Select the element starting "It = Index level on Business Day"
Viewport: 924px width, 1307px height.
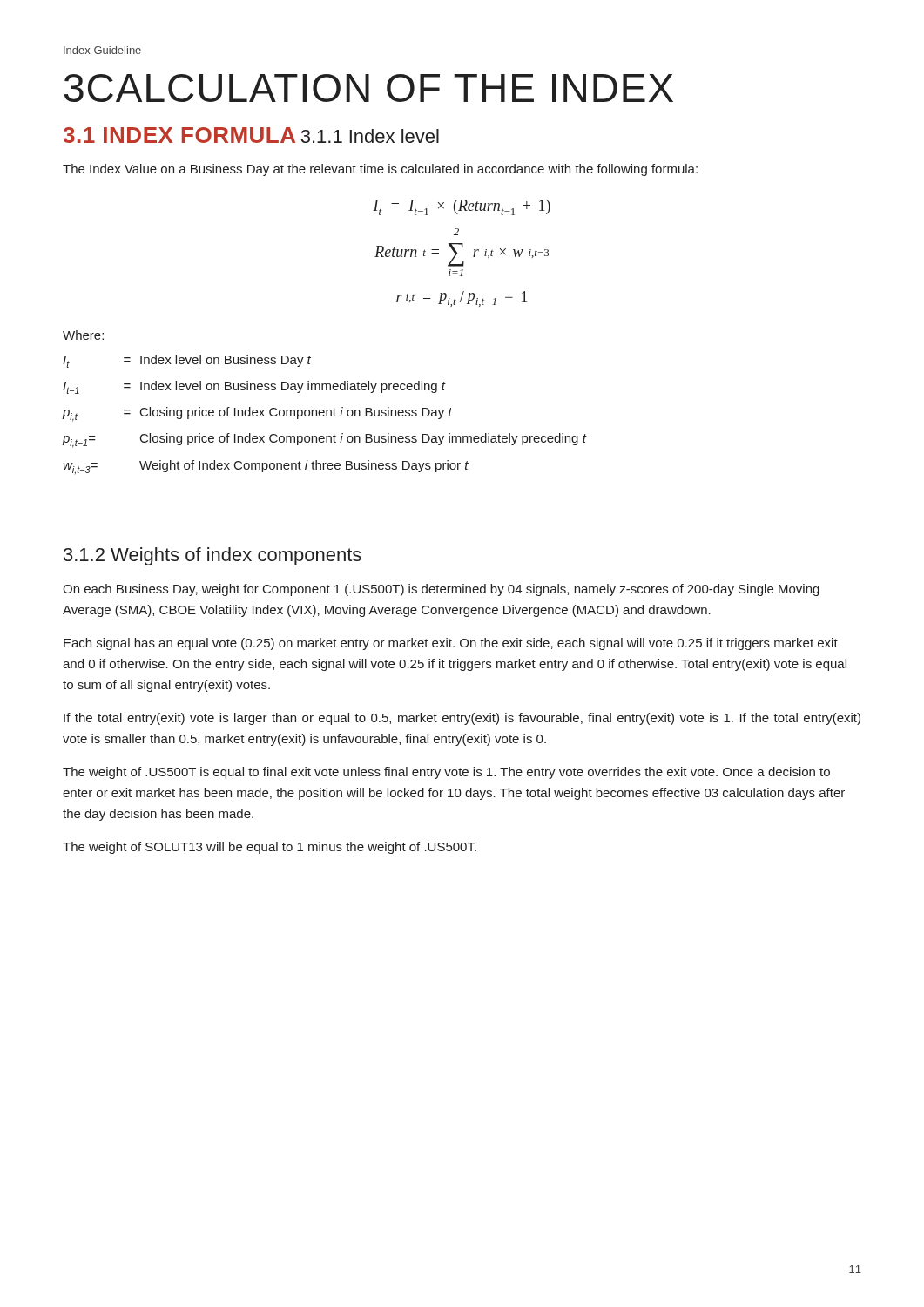(187, 361)
